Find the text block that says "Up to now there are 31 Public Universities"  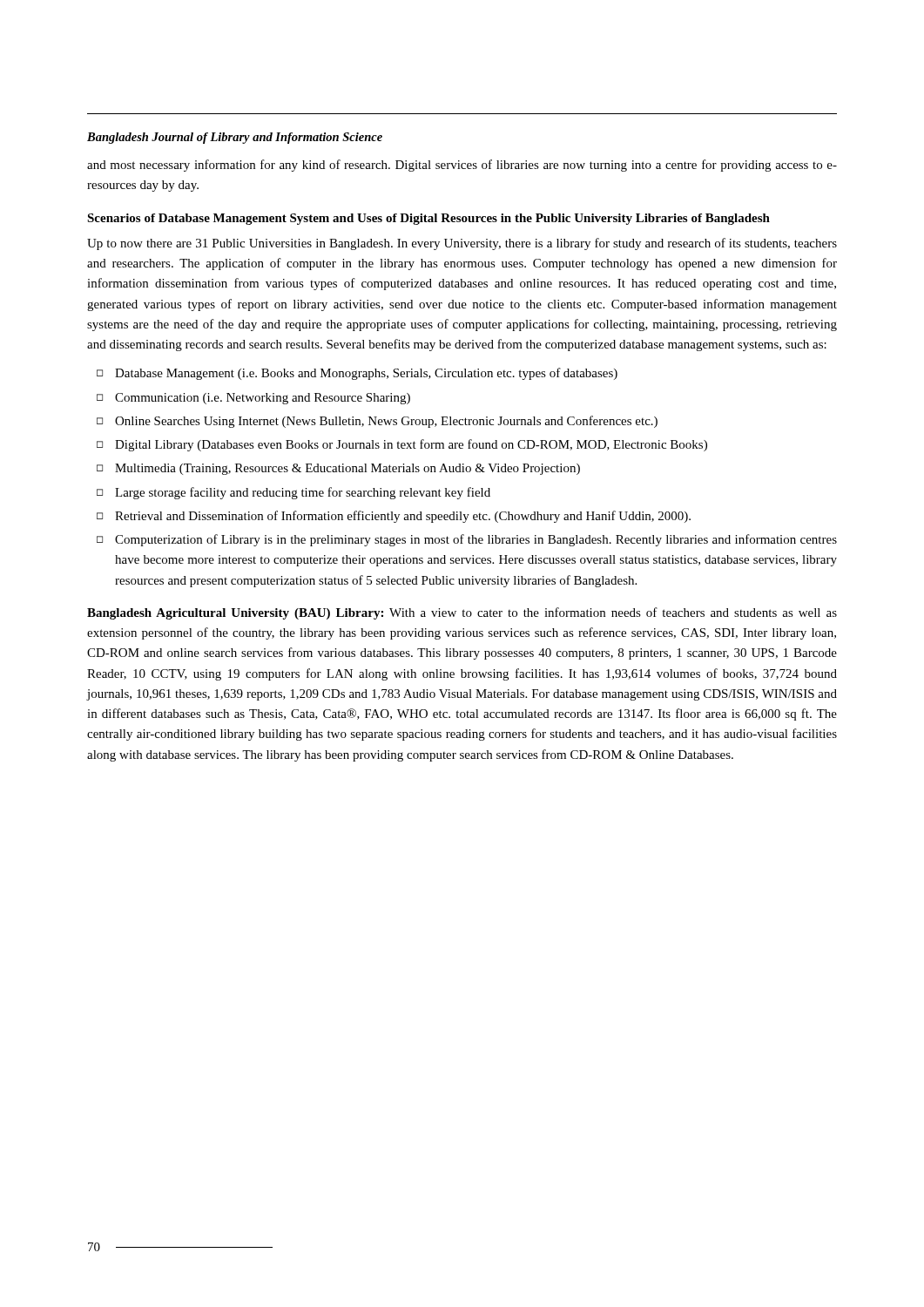[x=462, y=294]
